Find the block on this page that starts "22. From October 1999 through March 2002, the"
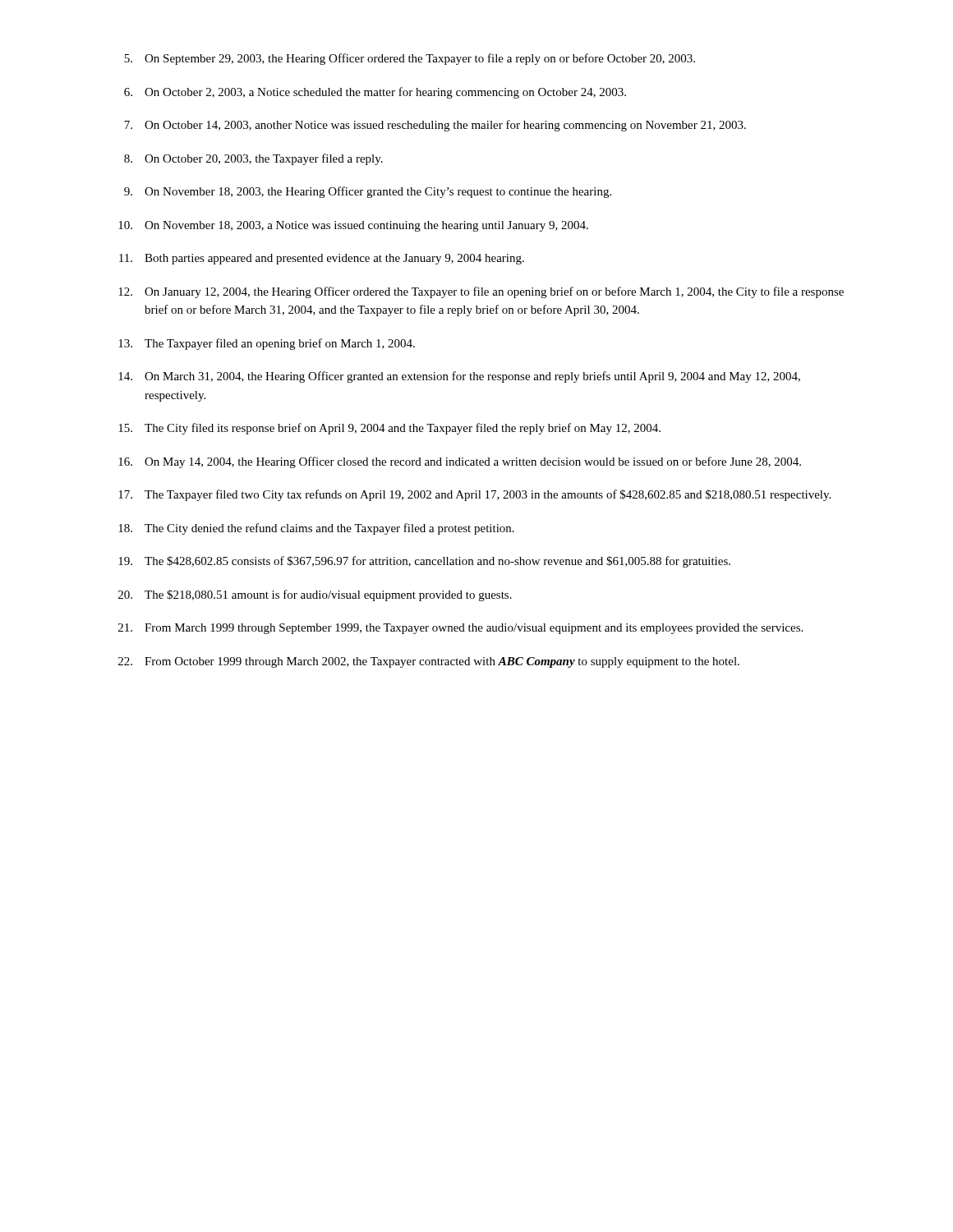 (x=476, y=661)
